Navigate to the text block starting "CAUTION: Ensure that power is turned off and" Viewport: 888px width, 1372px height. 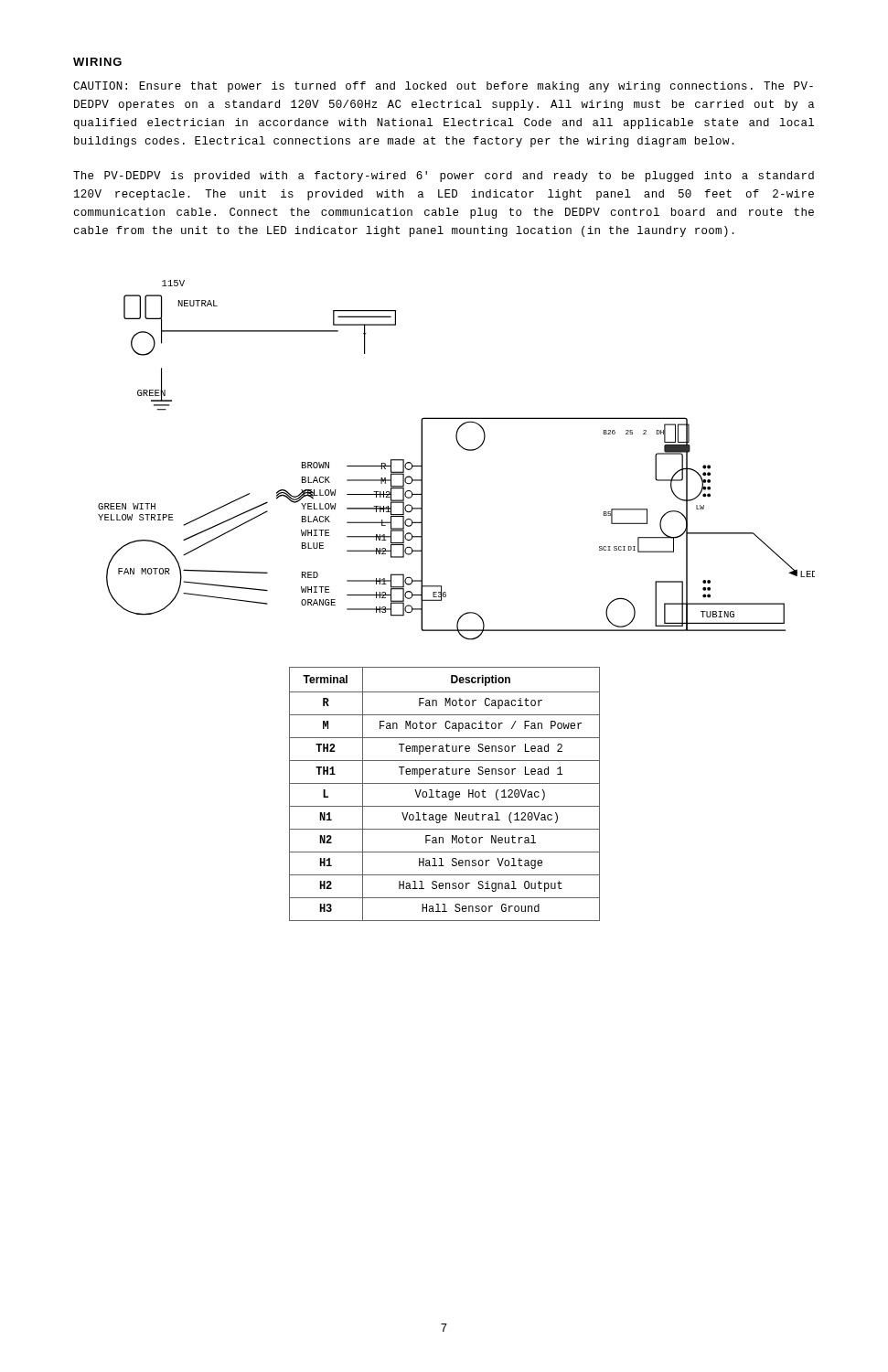point(444,114)
